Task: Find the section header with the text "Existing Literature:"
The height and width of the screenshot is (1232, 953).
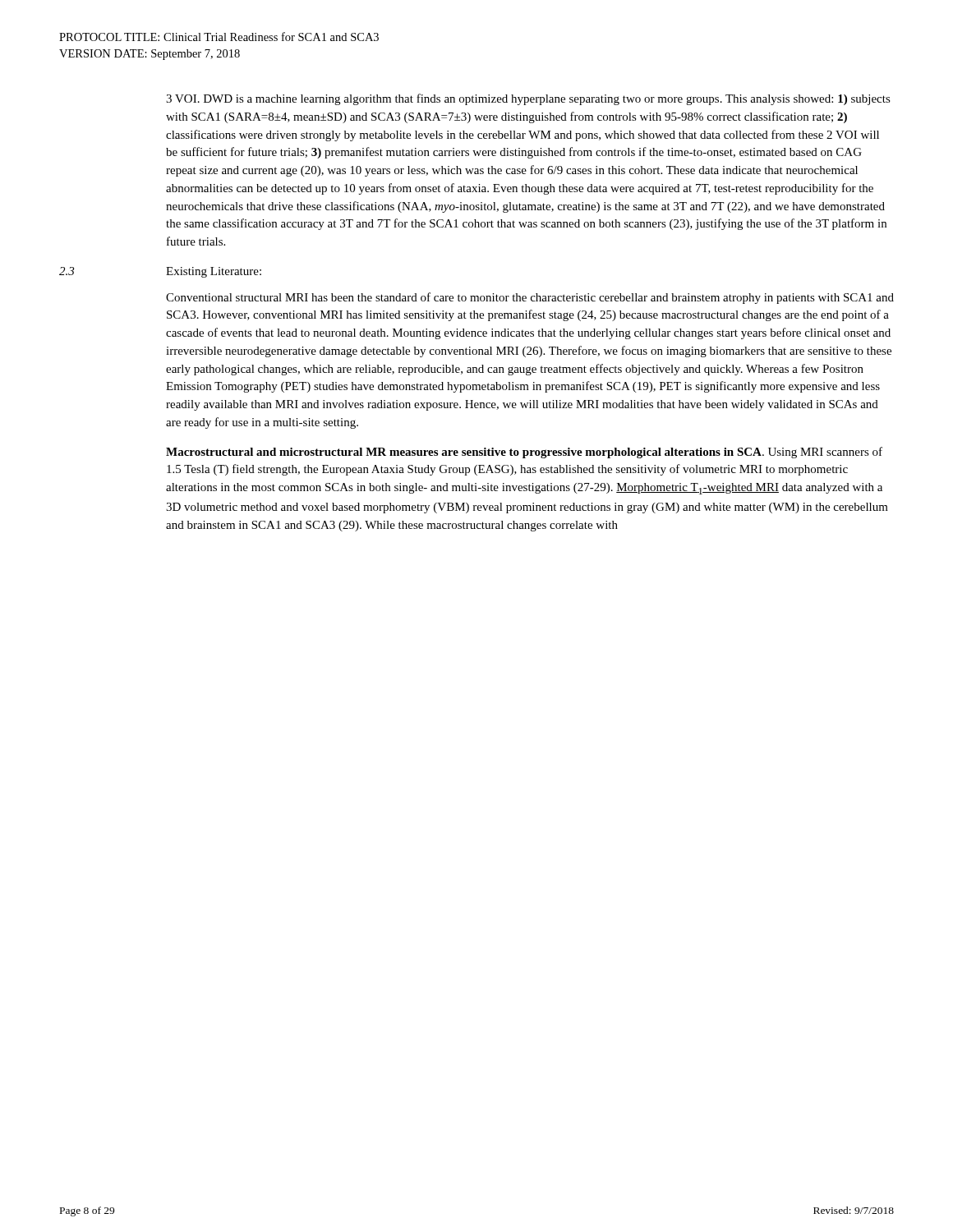Action: click(x=214, y=271)
